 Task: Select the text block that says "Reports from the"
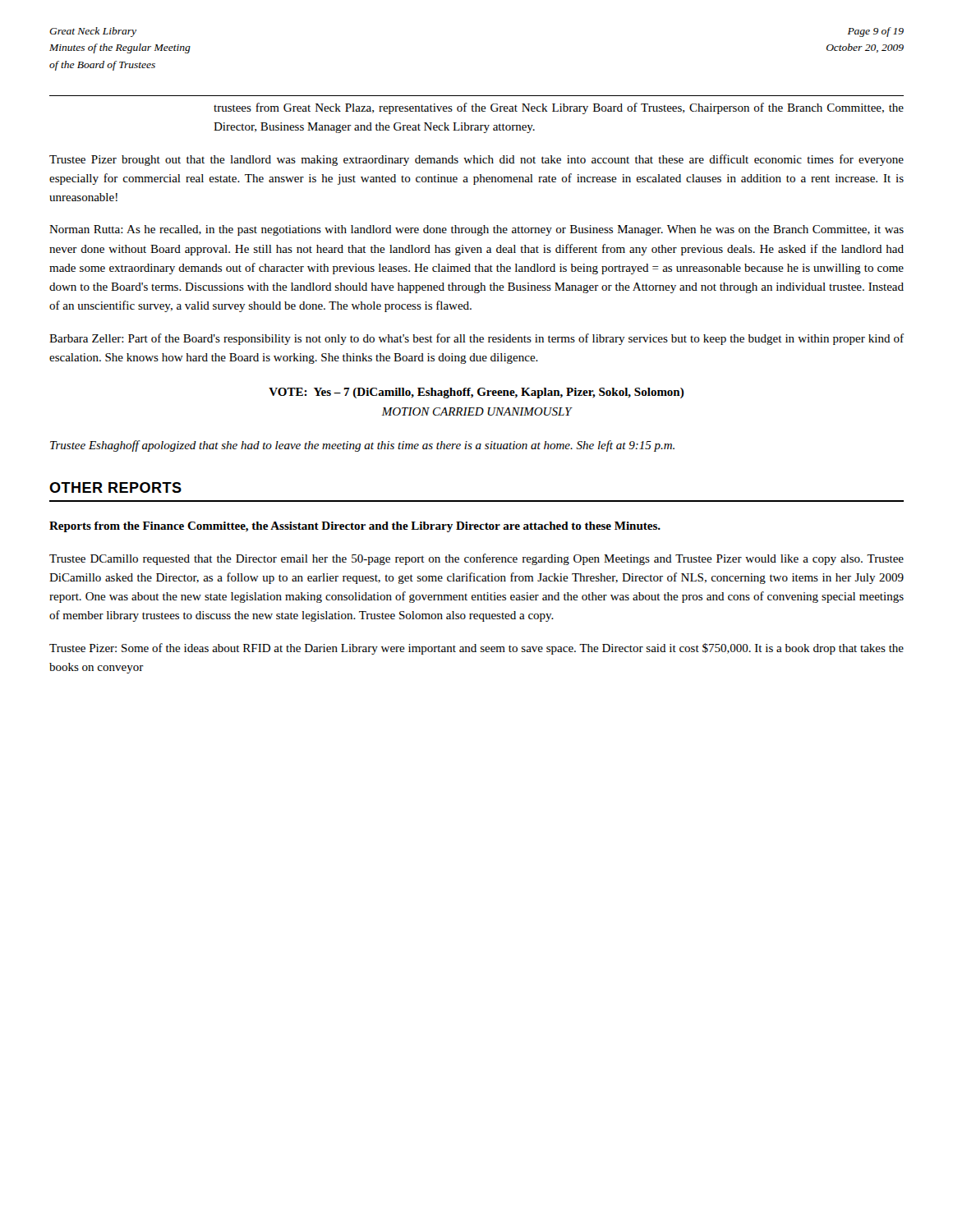(355, 526)
